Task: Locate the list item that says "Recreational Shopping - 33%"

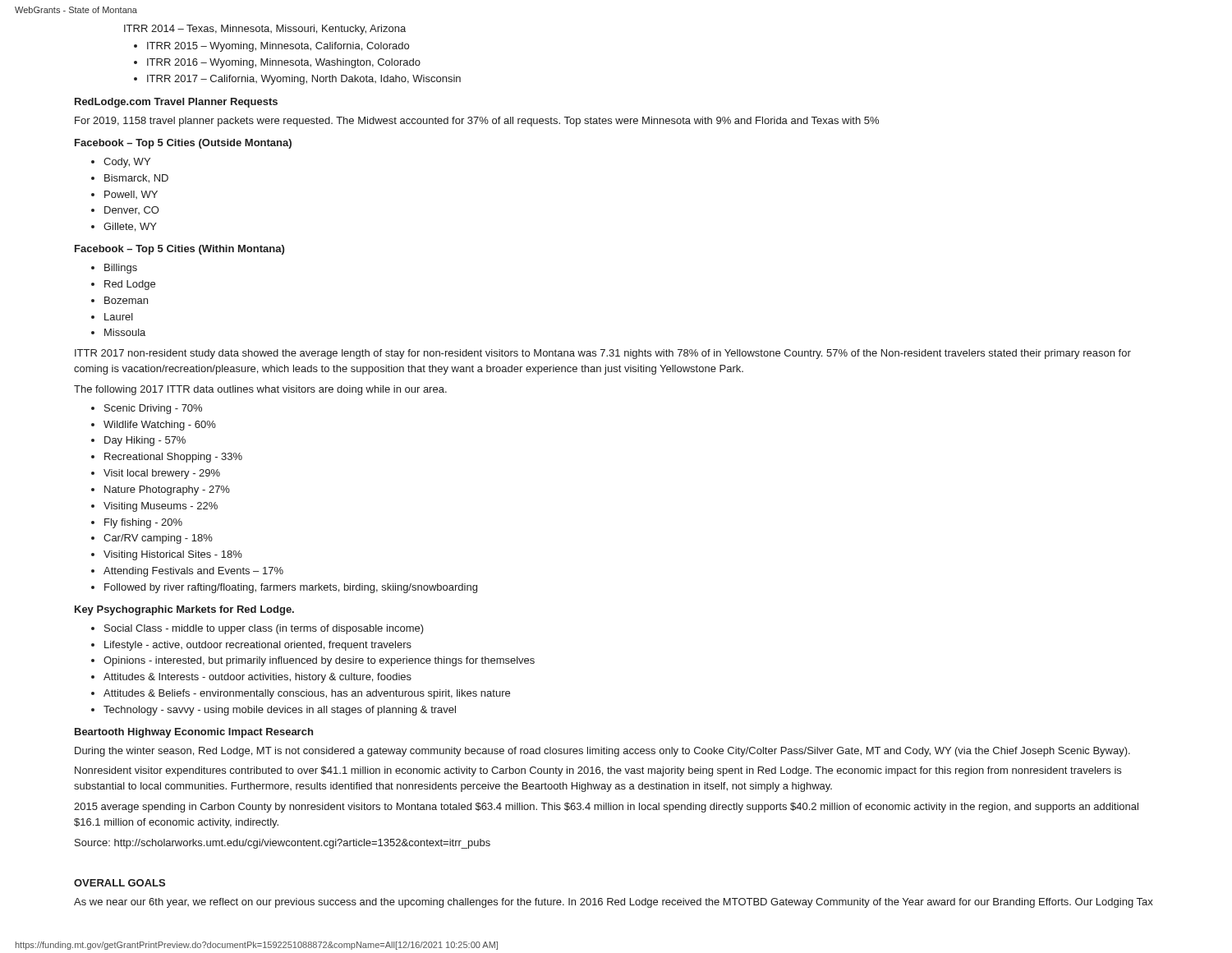Action: tap(173, 457)
